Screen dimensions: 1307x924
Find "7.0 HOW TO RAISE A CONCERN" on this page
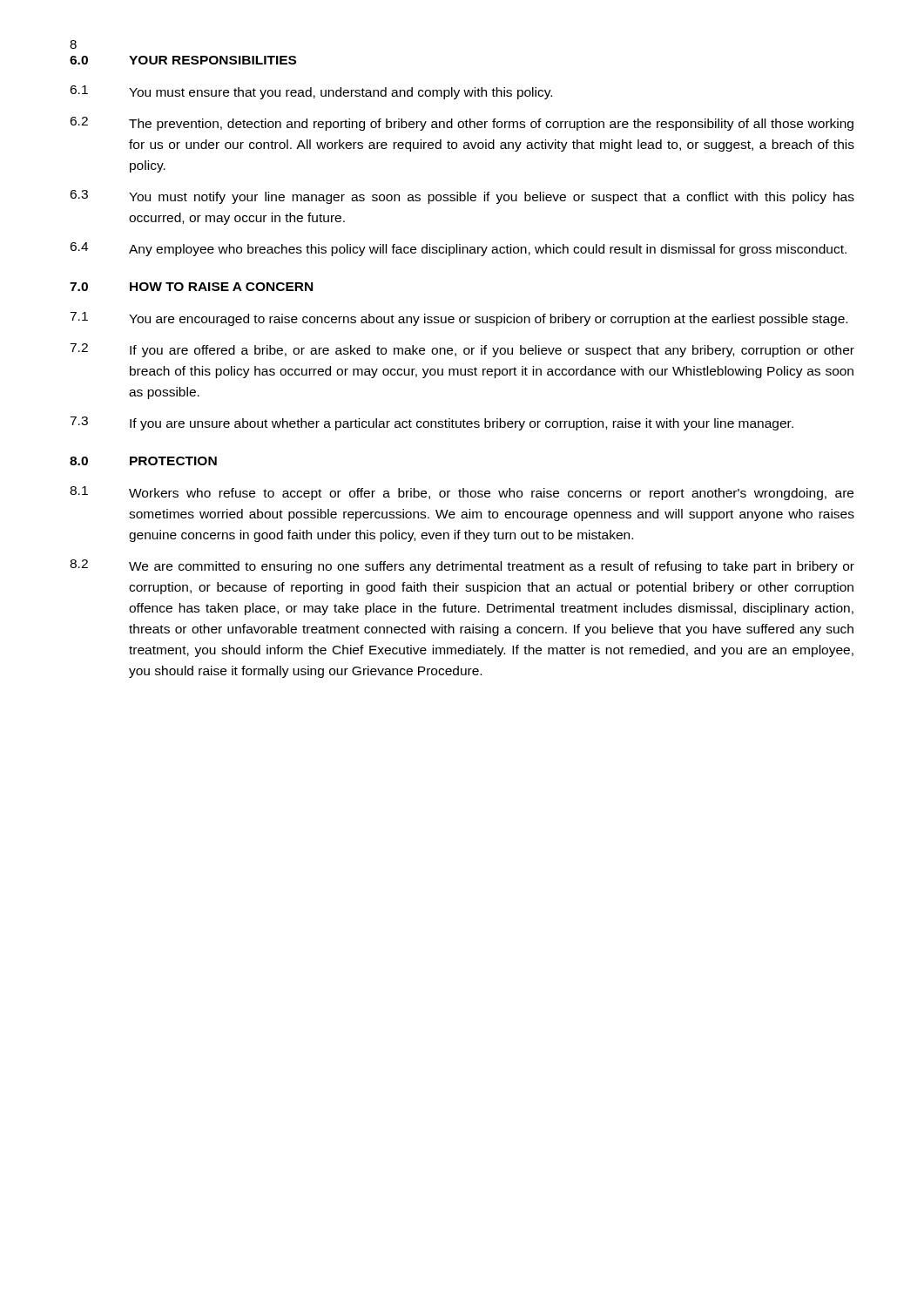pos(192,287)
